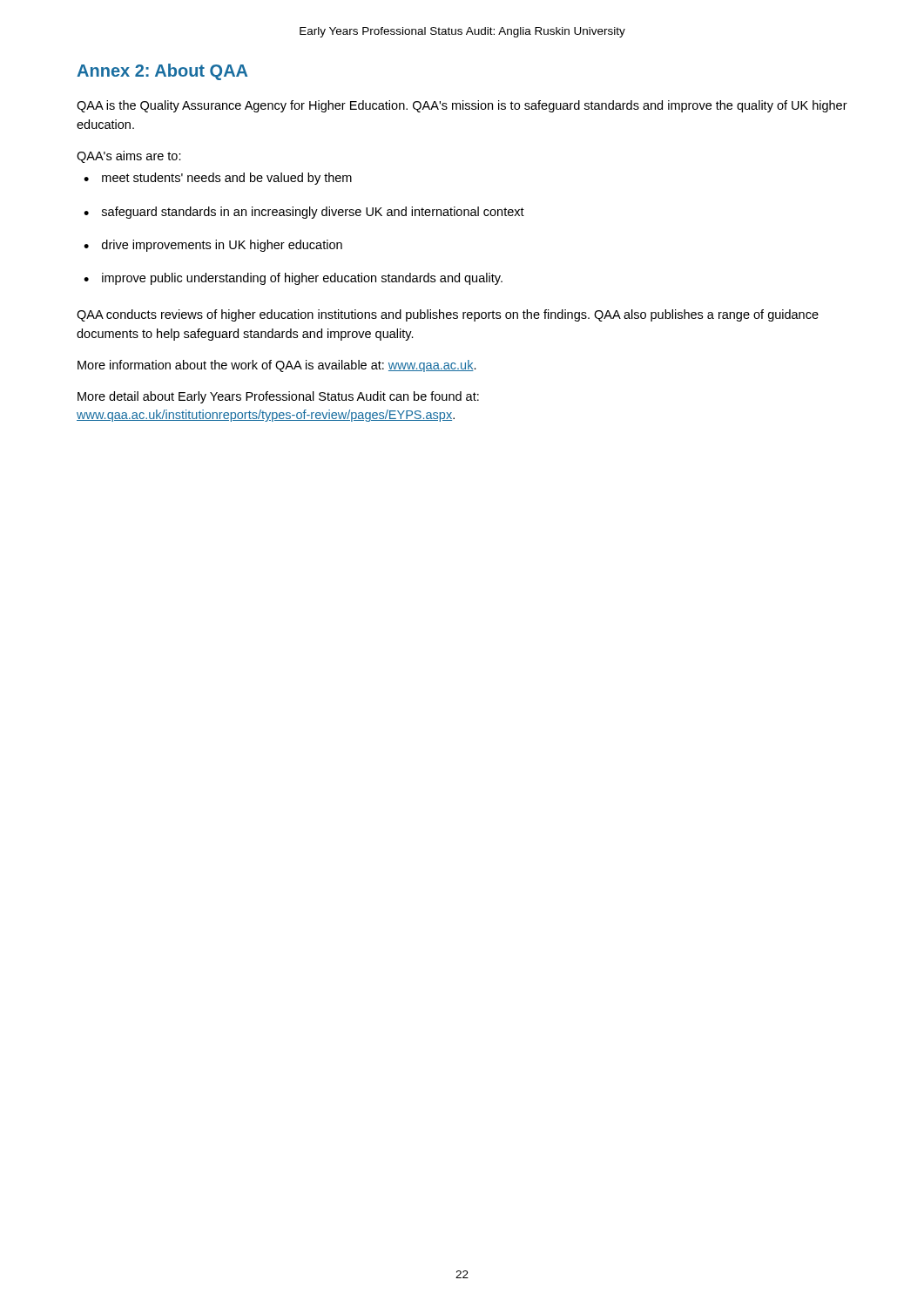Click on the text block starting "drive improvements in UK higher education"
This screenshot has width=924, height=1307.
[213, 246]
